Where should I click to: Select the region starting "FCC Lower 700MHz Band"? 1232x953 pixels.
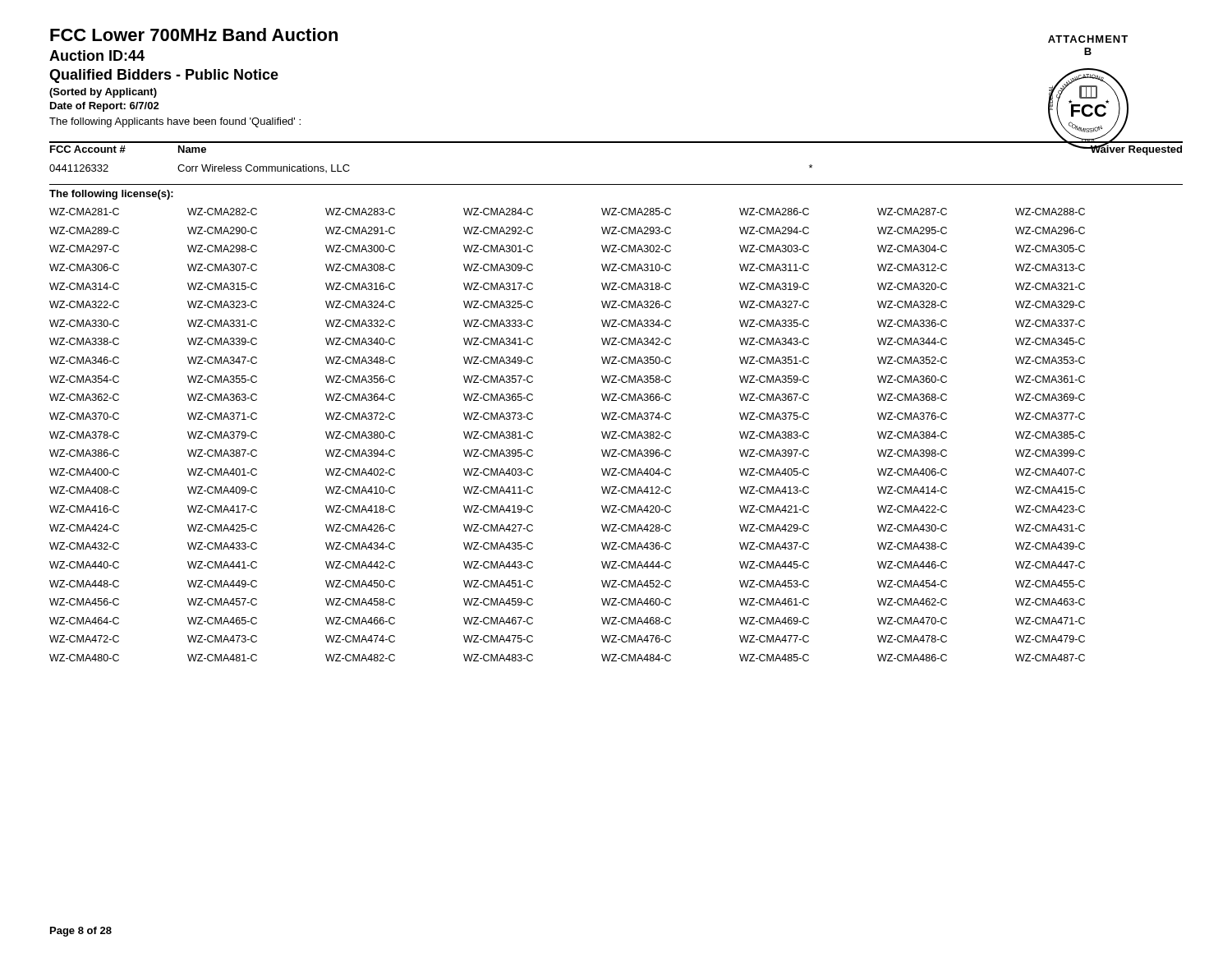(x=194, y=35)
